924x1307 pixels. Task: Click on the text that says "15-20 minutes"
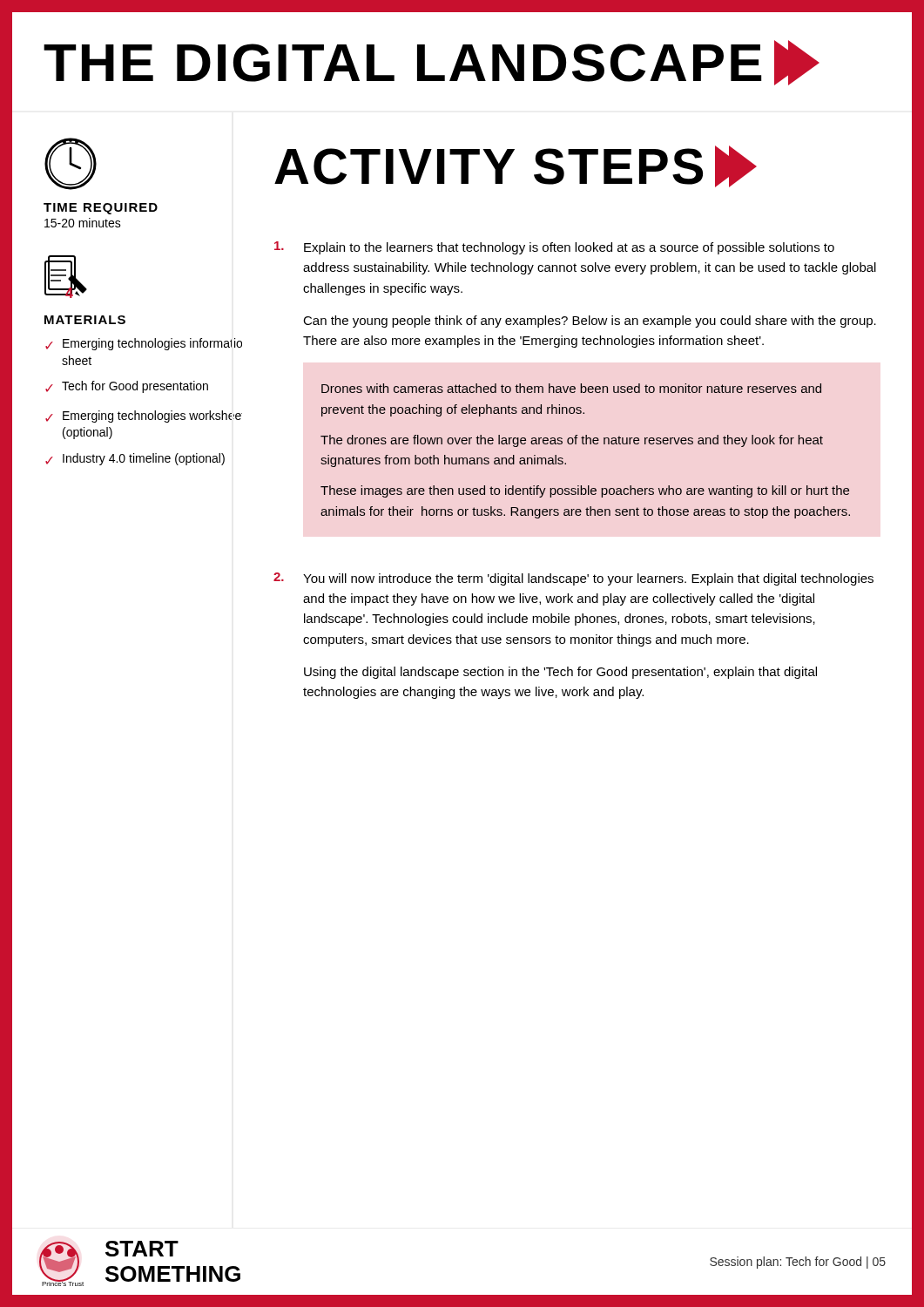click(x=82, y=223)
